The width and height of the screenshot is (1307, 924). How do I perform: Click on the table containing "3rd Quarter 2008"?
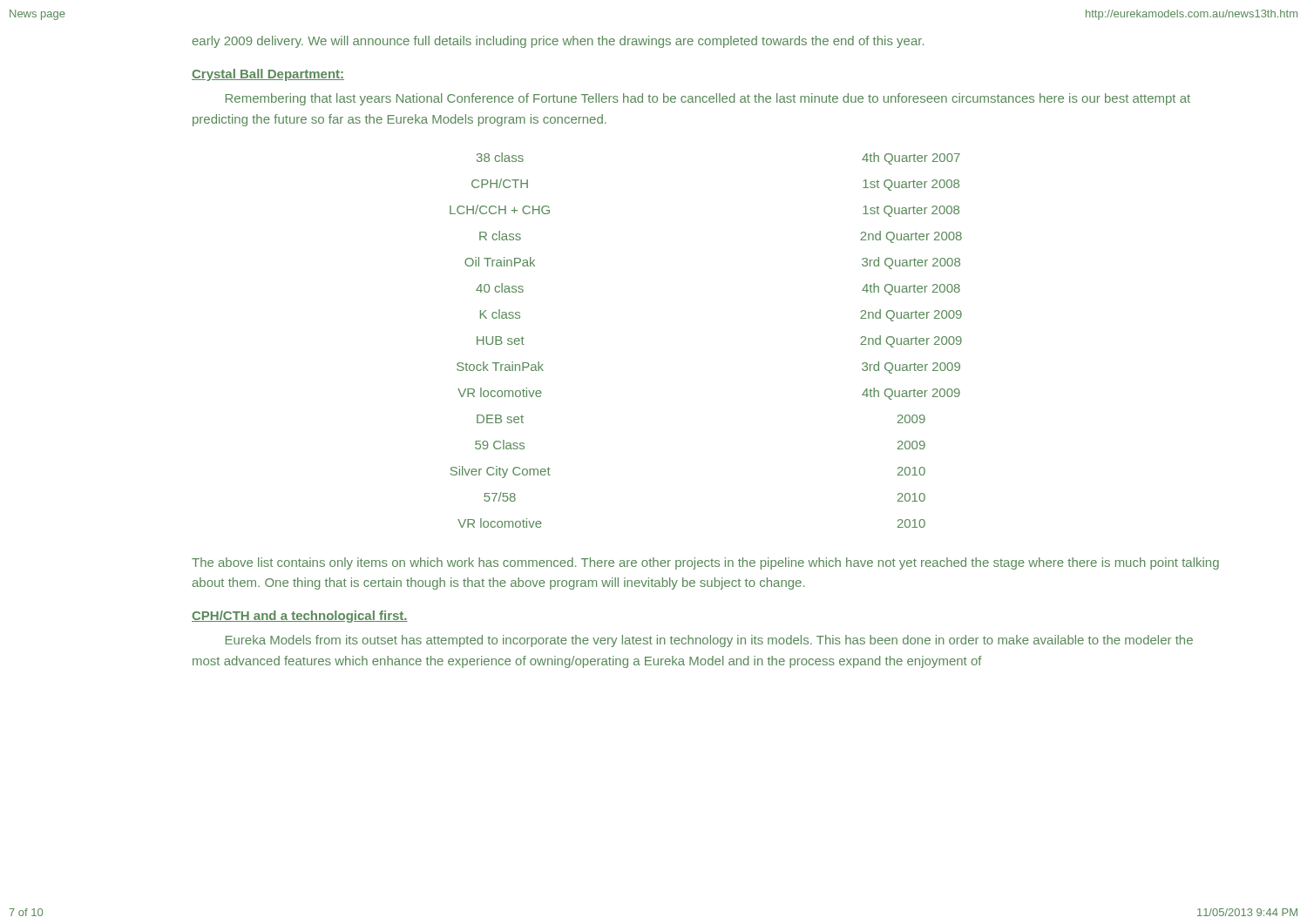(x=706, y=340)
